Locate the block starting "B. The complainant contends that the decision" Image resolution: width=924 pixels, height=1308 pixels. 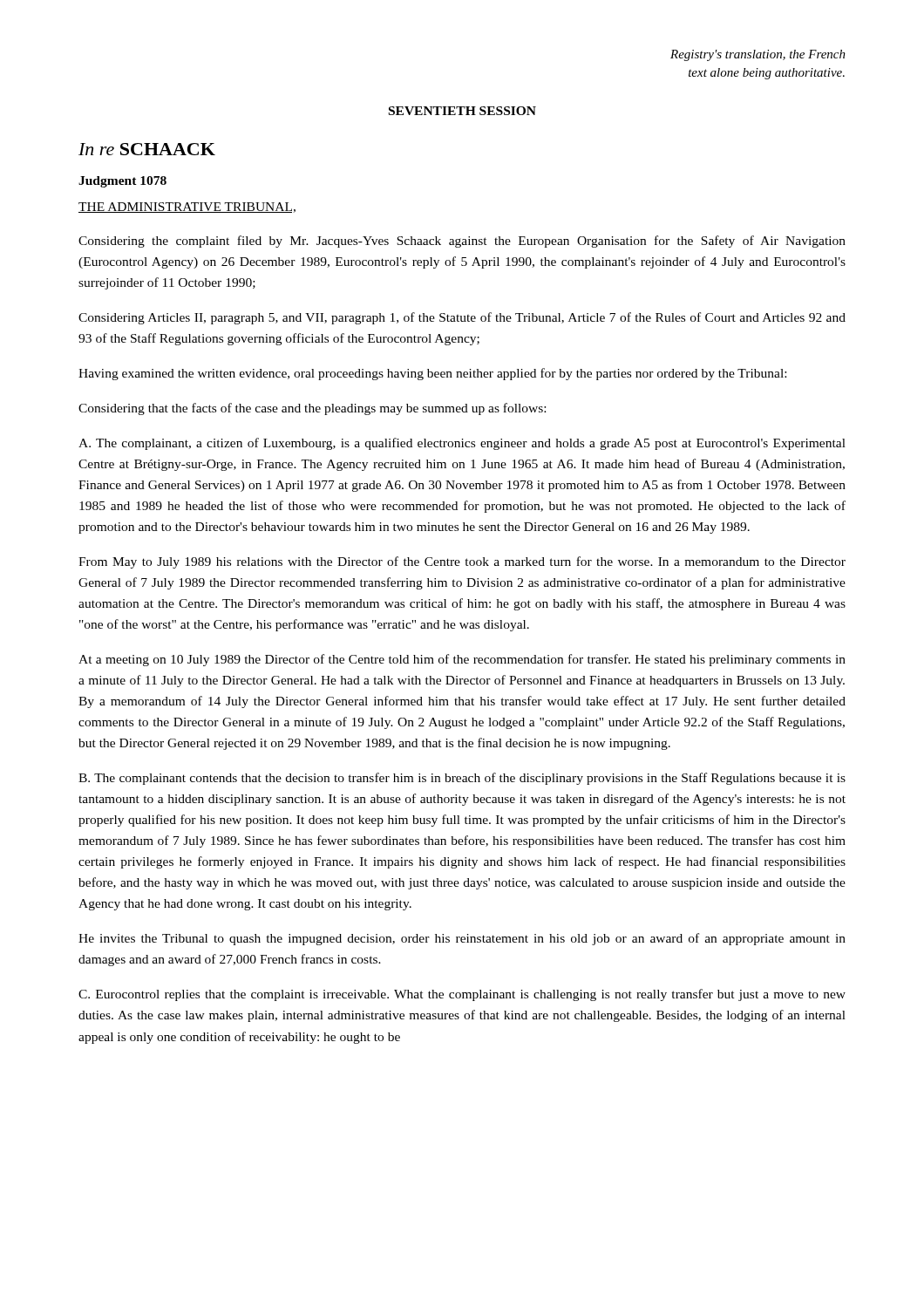462,841
